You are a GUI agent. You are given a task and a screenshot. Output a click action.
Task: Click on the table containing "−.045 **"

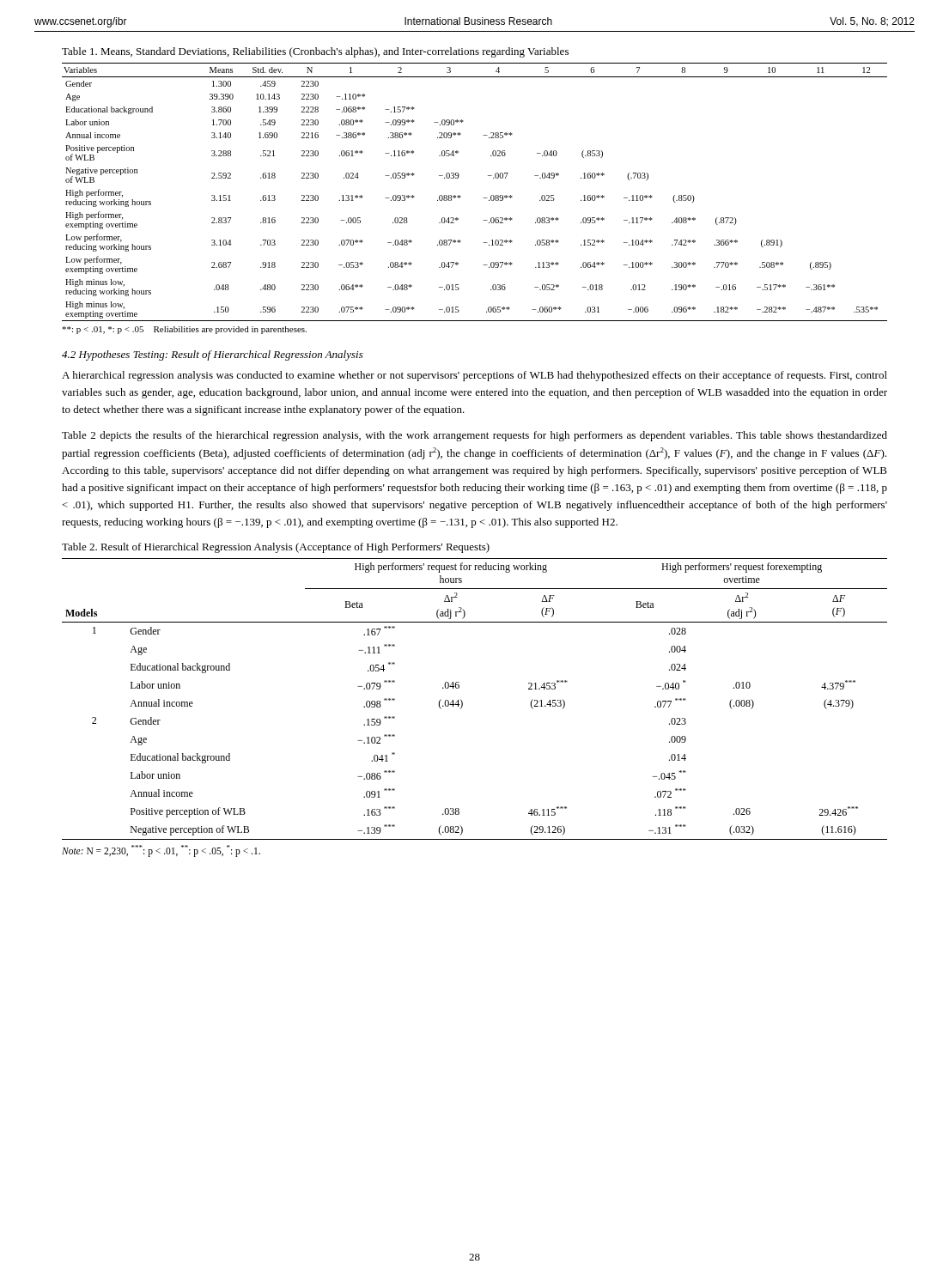(x=474, y=699)
